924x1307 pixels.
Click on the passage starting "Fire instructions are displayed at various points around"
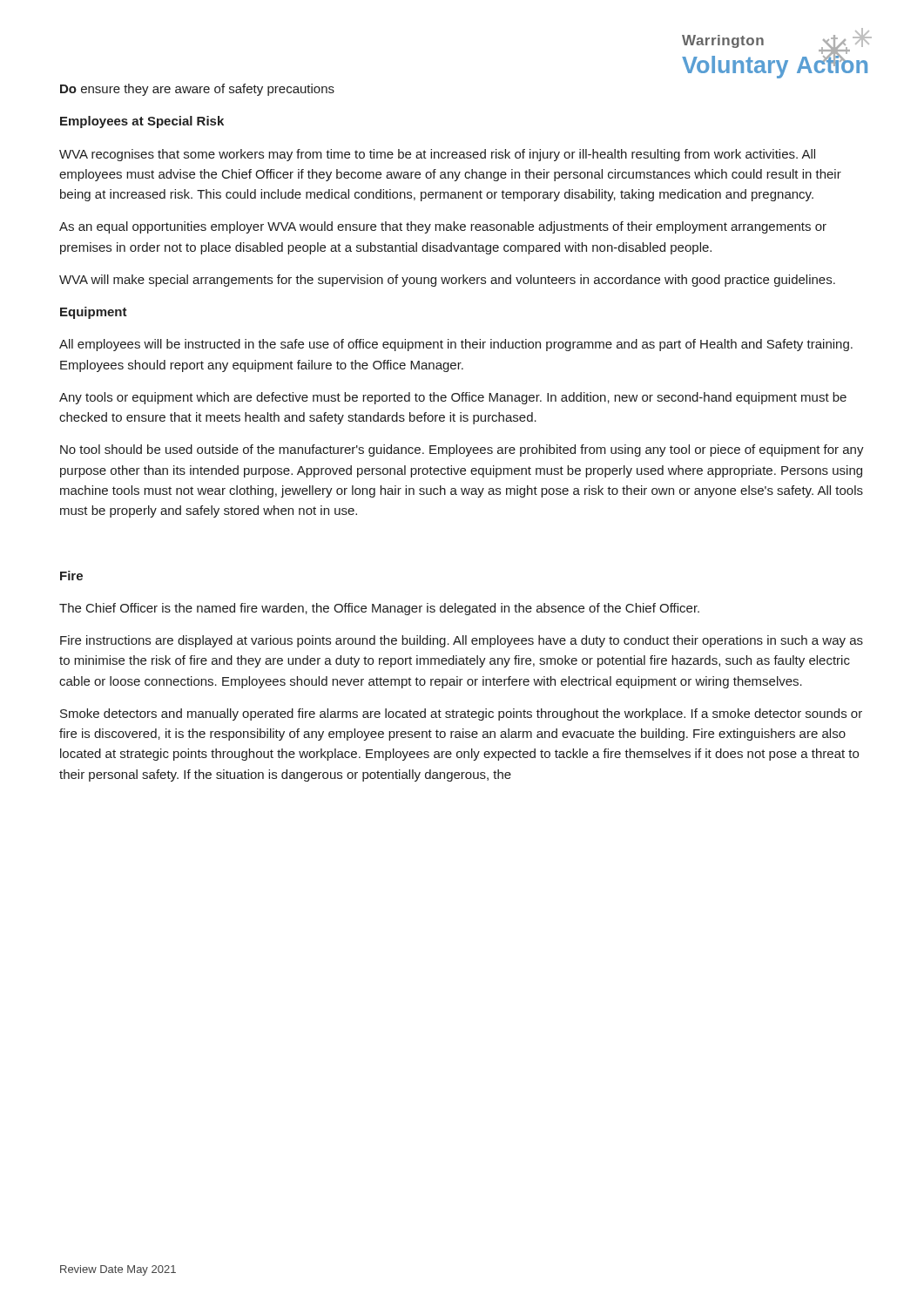click(x=462, y=660)
